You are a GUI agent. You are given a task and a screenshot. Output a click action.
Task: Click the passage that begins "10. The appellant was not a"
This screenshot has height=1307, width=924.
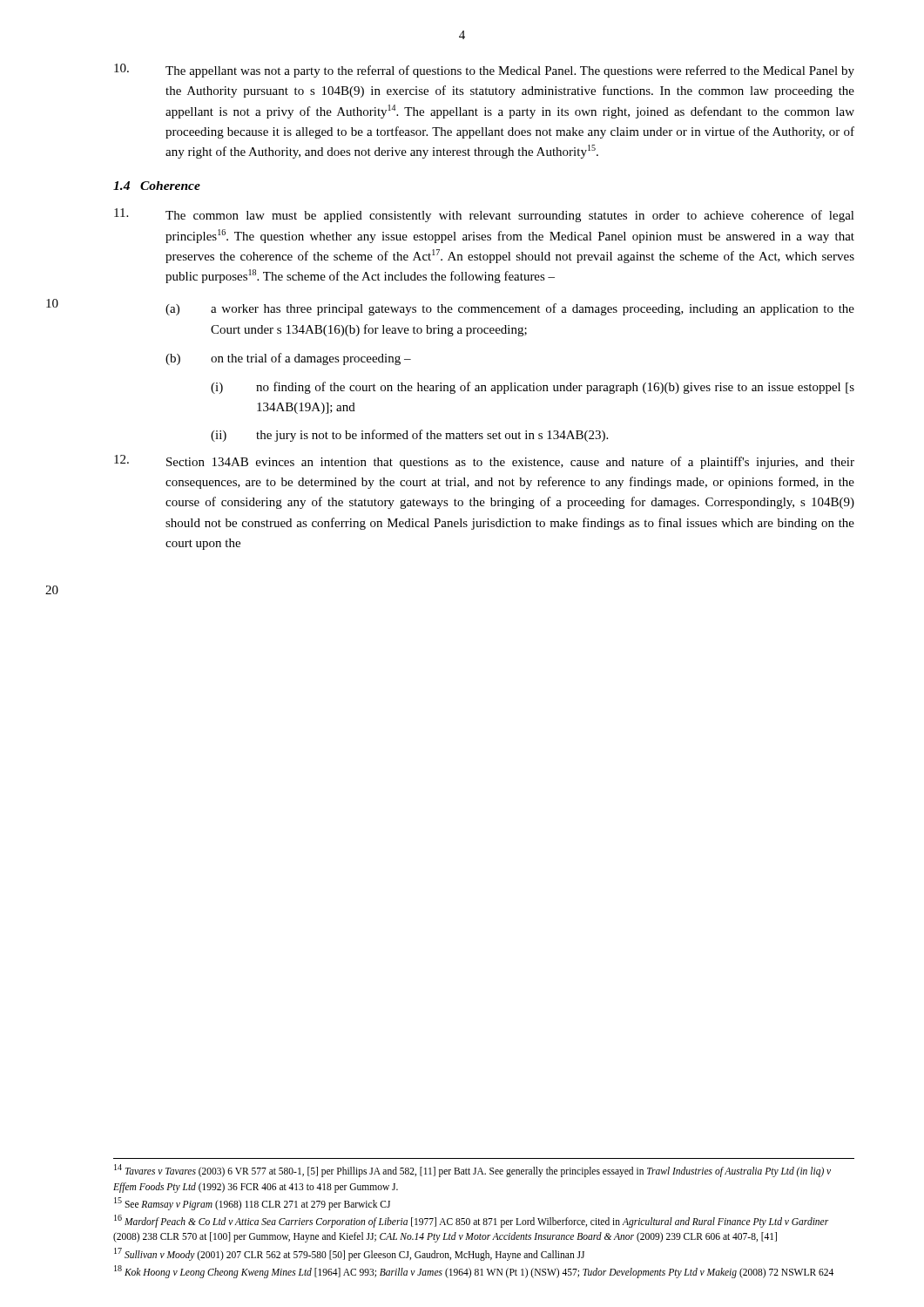[484, 112]
